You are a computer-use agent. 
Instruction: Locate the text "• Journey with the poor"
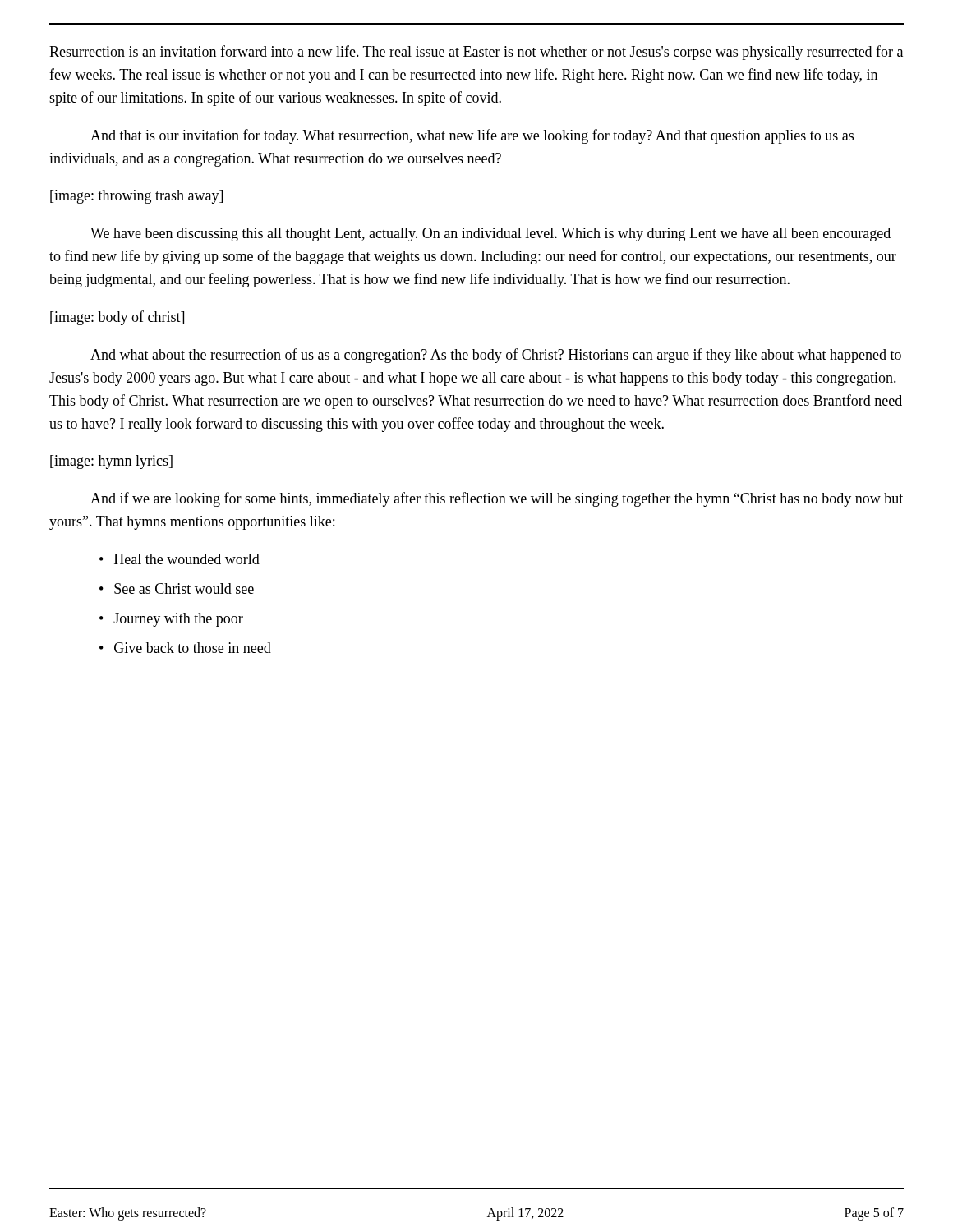click(171, 620)
